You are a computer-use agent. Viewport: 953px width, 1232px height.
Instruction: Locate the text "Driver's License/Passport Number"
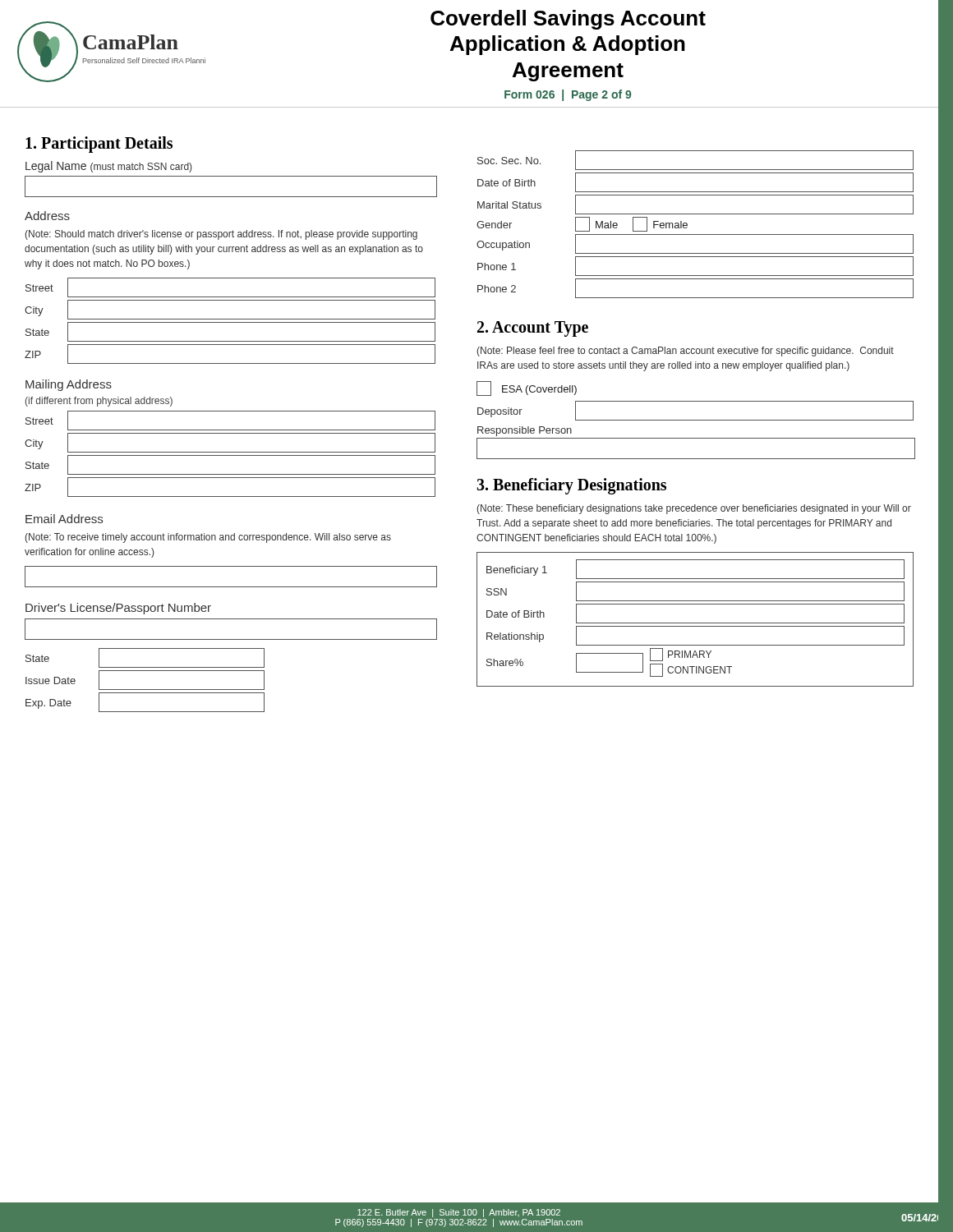(118, 607)
